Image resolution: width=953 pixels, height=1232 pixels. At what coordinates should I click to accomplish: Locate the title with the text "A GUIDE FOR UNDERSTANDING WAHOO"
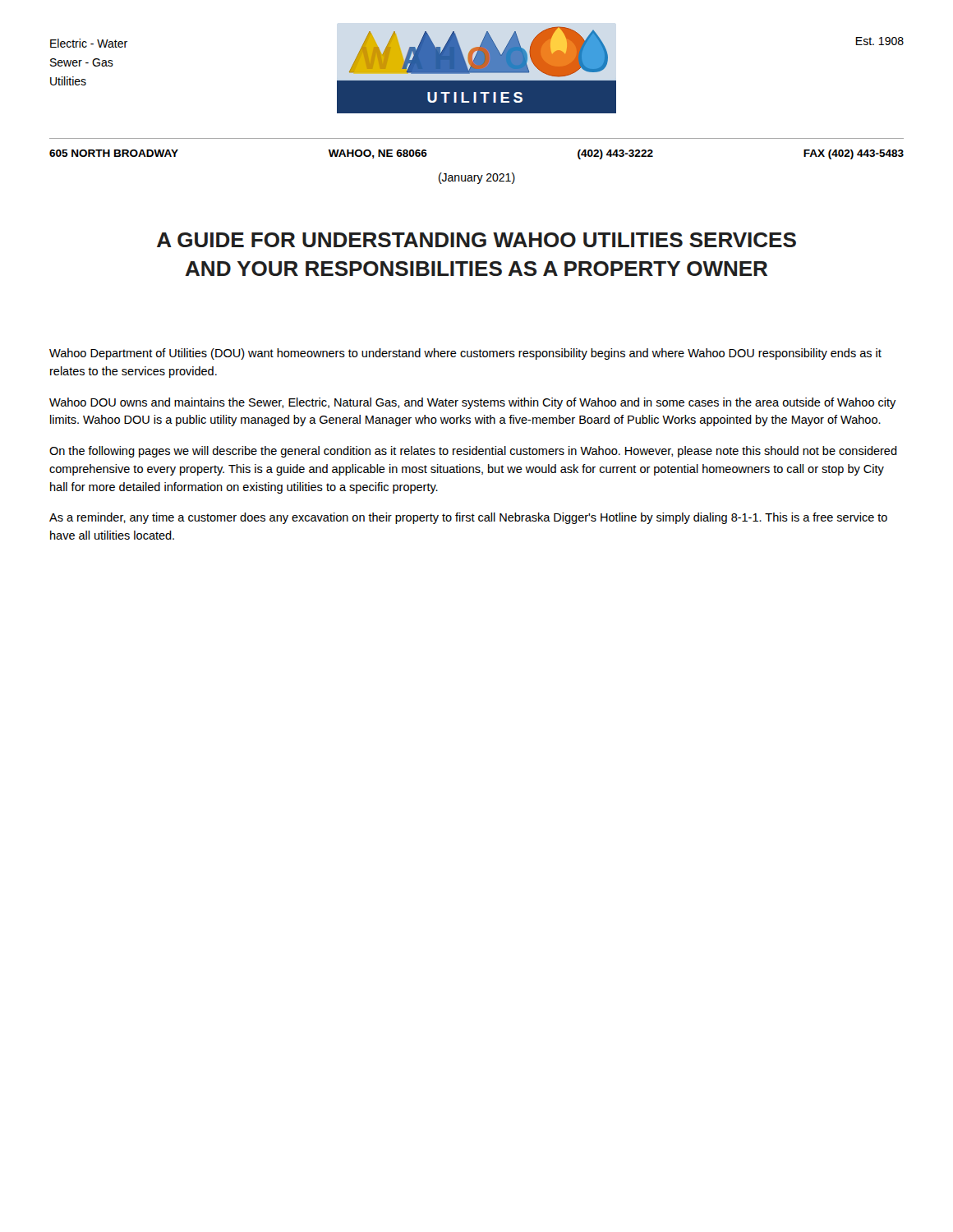pos(476,254)
